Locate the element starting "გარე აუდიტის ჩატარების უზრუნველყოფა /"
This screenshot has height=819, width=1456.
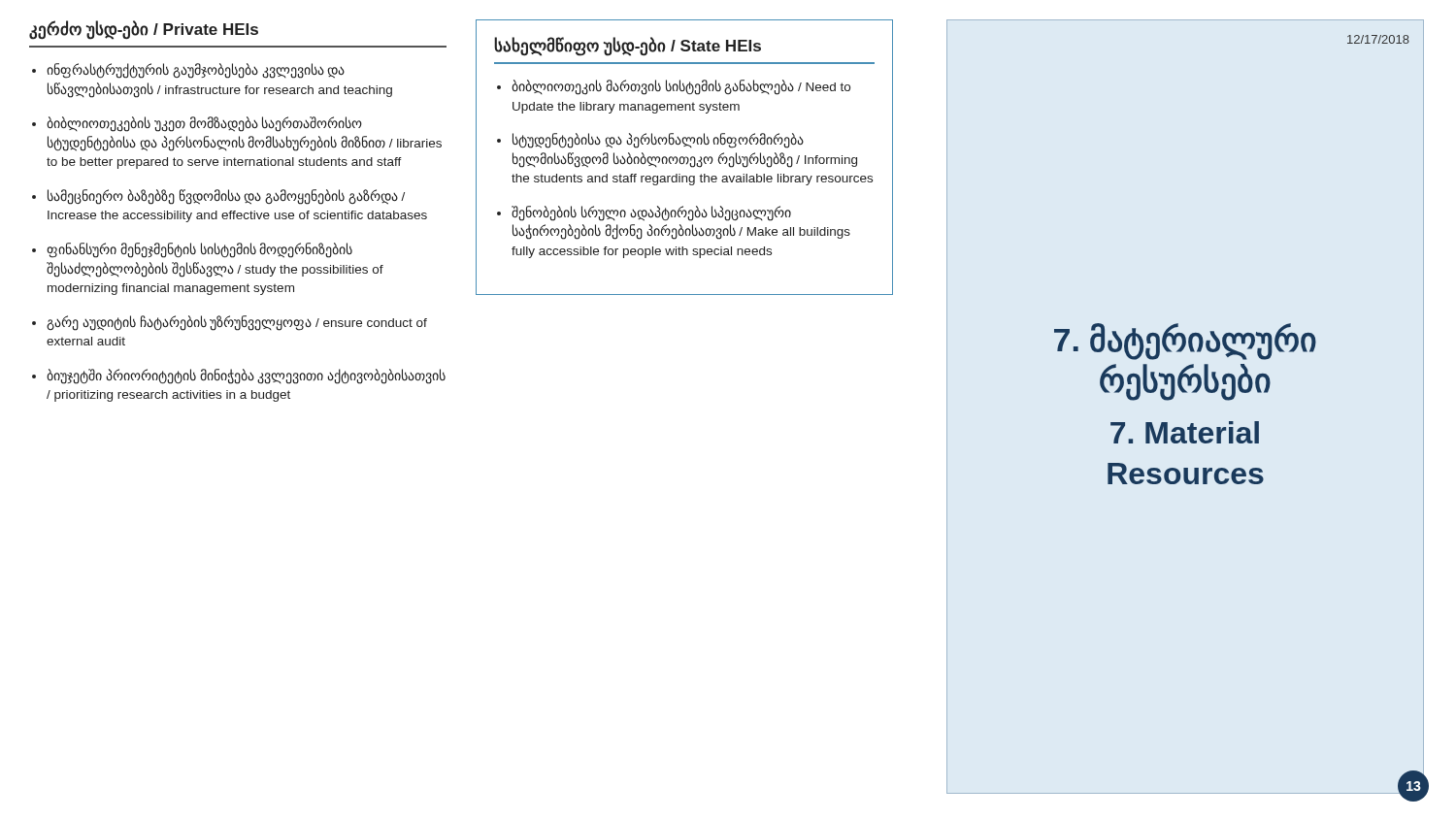click(x=237, y=332)
